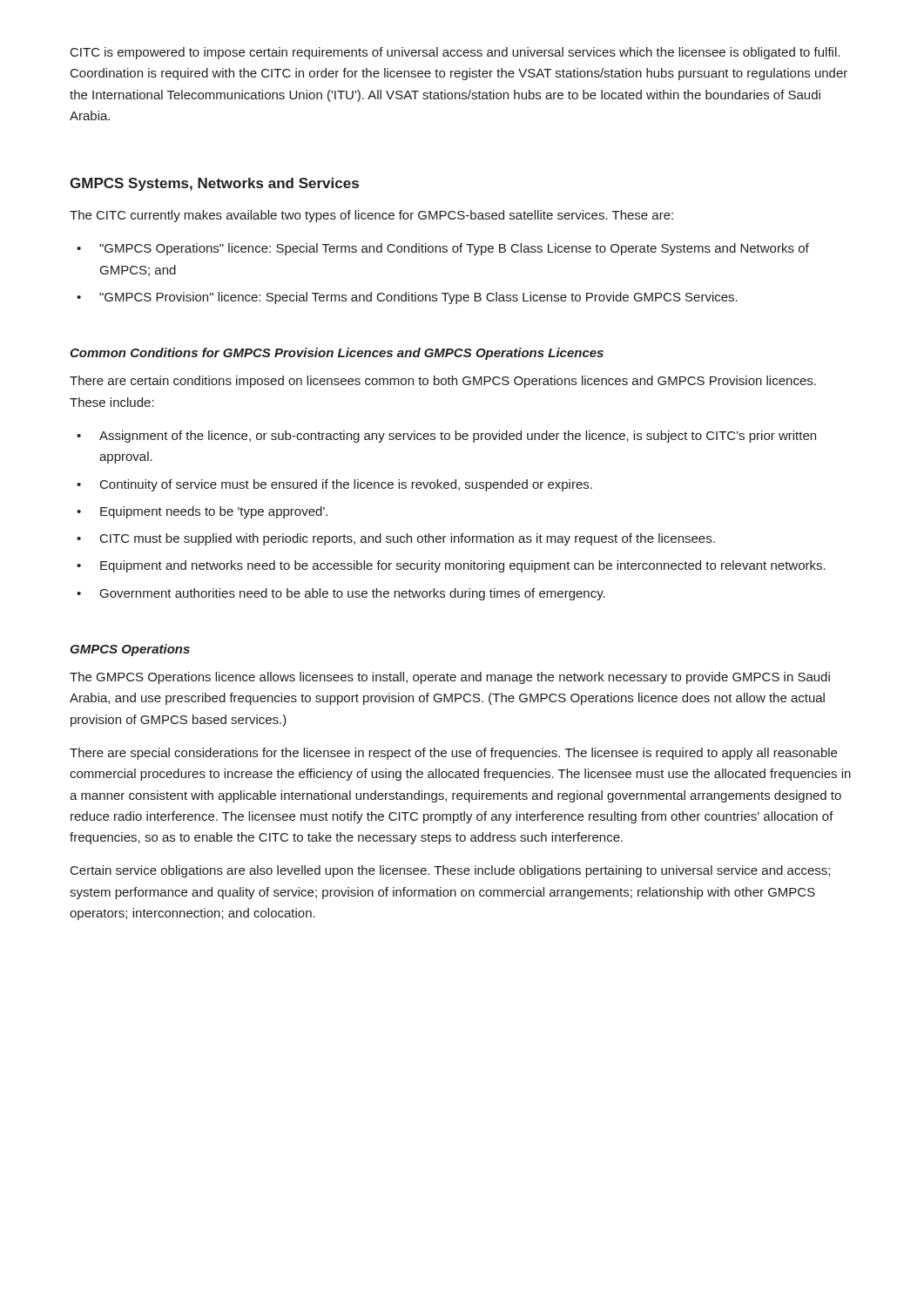Select the section header with the text "GMPCS Systems, Networks and"
This screenshot has width=924, height=1307.
click(215, 184)
